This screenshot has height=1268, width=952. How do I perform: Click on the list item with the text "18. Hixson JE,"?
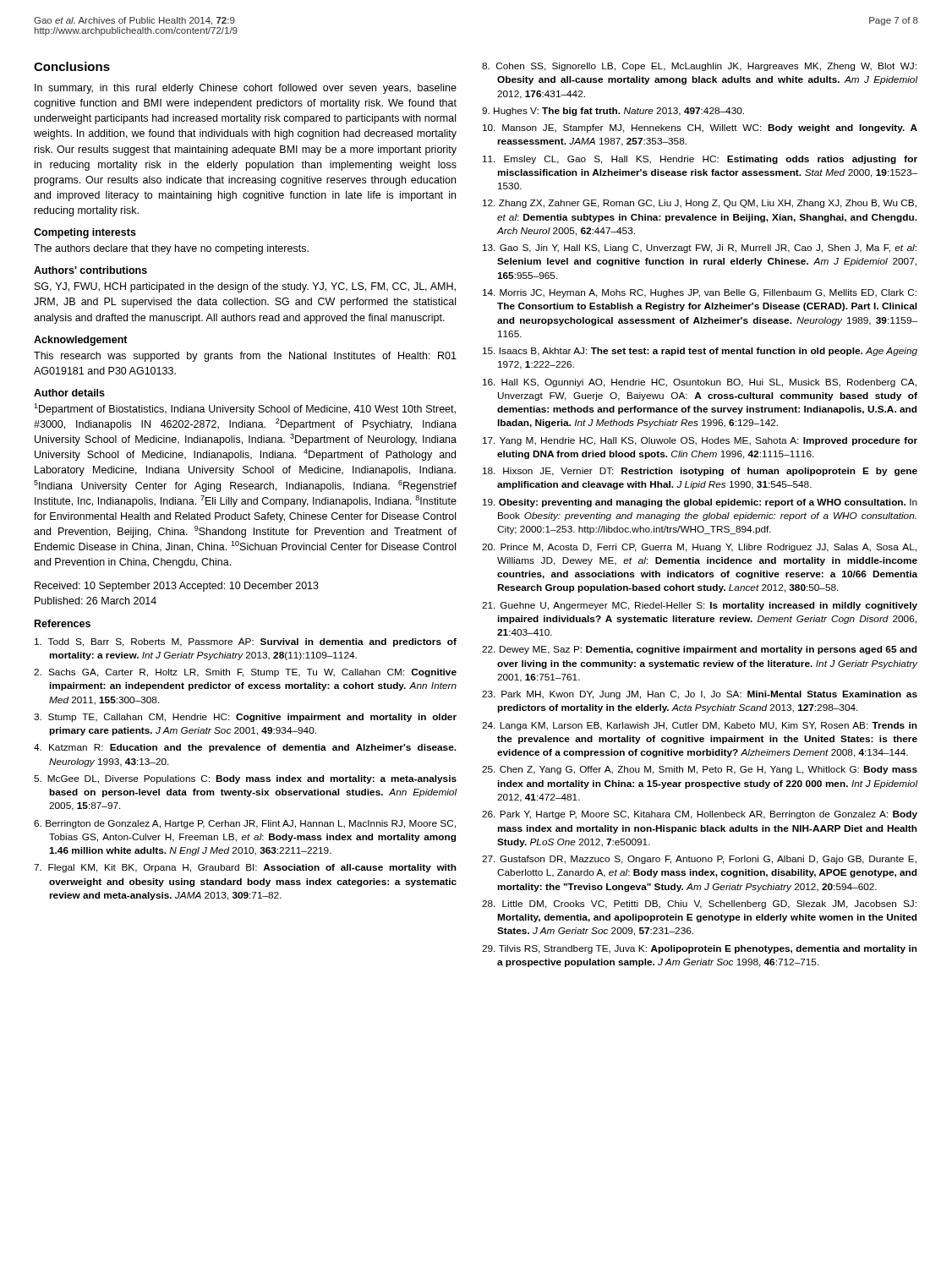(700, 478)
